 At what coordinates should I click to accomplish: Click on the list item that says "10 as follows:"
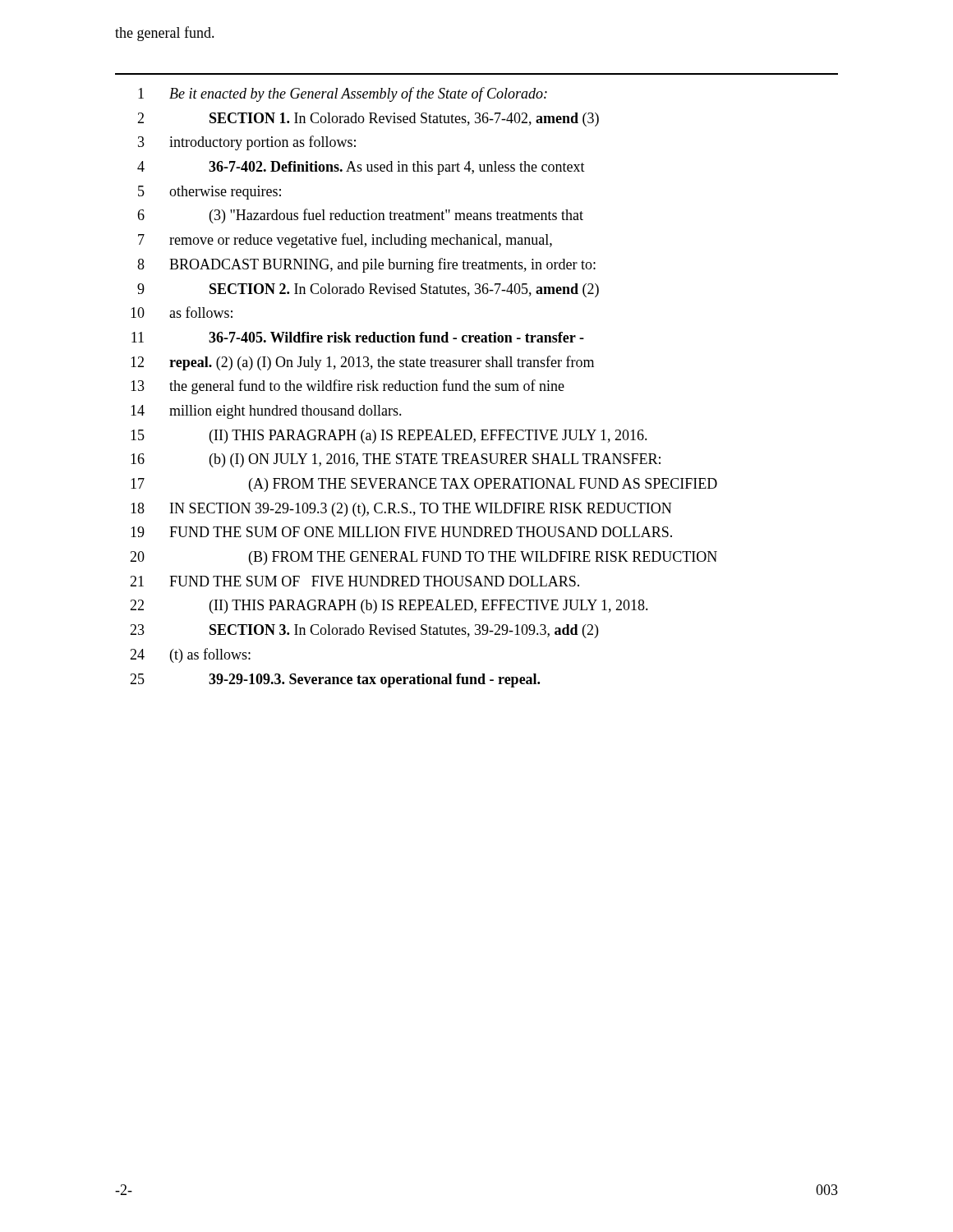pos(182,312)
